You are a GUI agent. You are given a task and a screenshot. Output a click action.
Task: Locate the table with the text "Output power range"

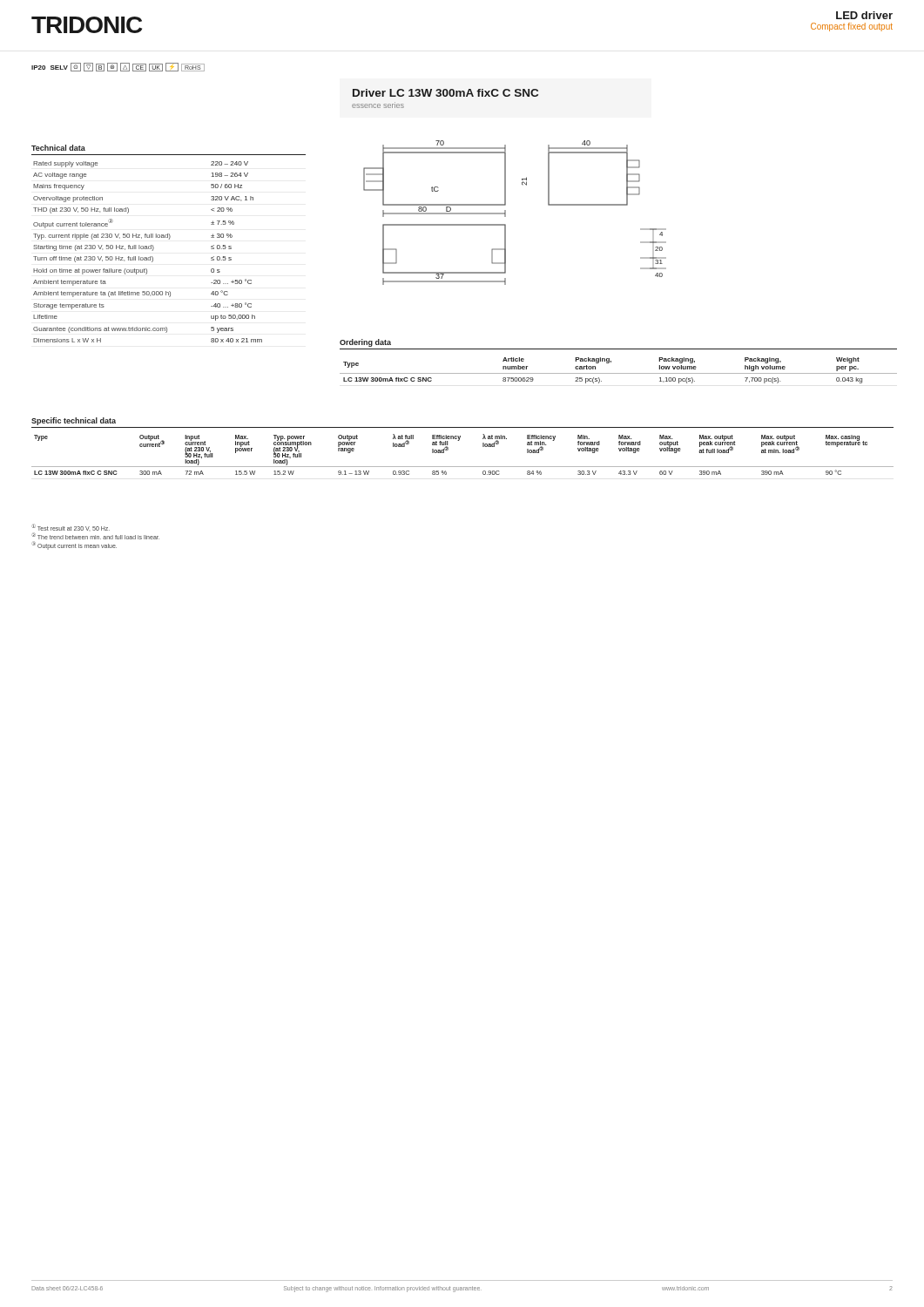click(x=462, y=456)
